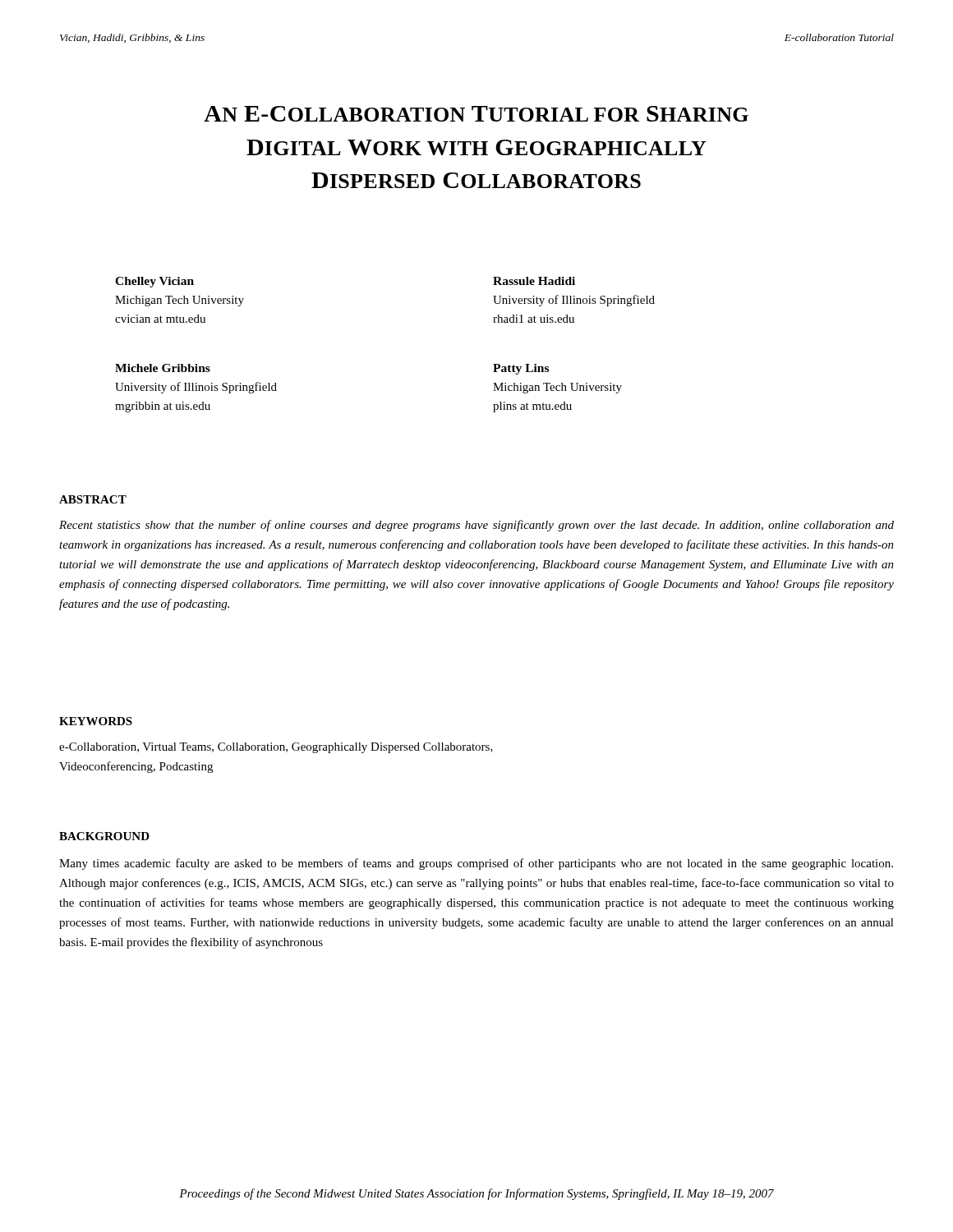This screenshot has width=953, height=1232.
Task: Click the passage that begins "Rassule Hadidi University of Illinois"
Action: 665,300
